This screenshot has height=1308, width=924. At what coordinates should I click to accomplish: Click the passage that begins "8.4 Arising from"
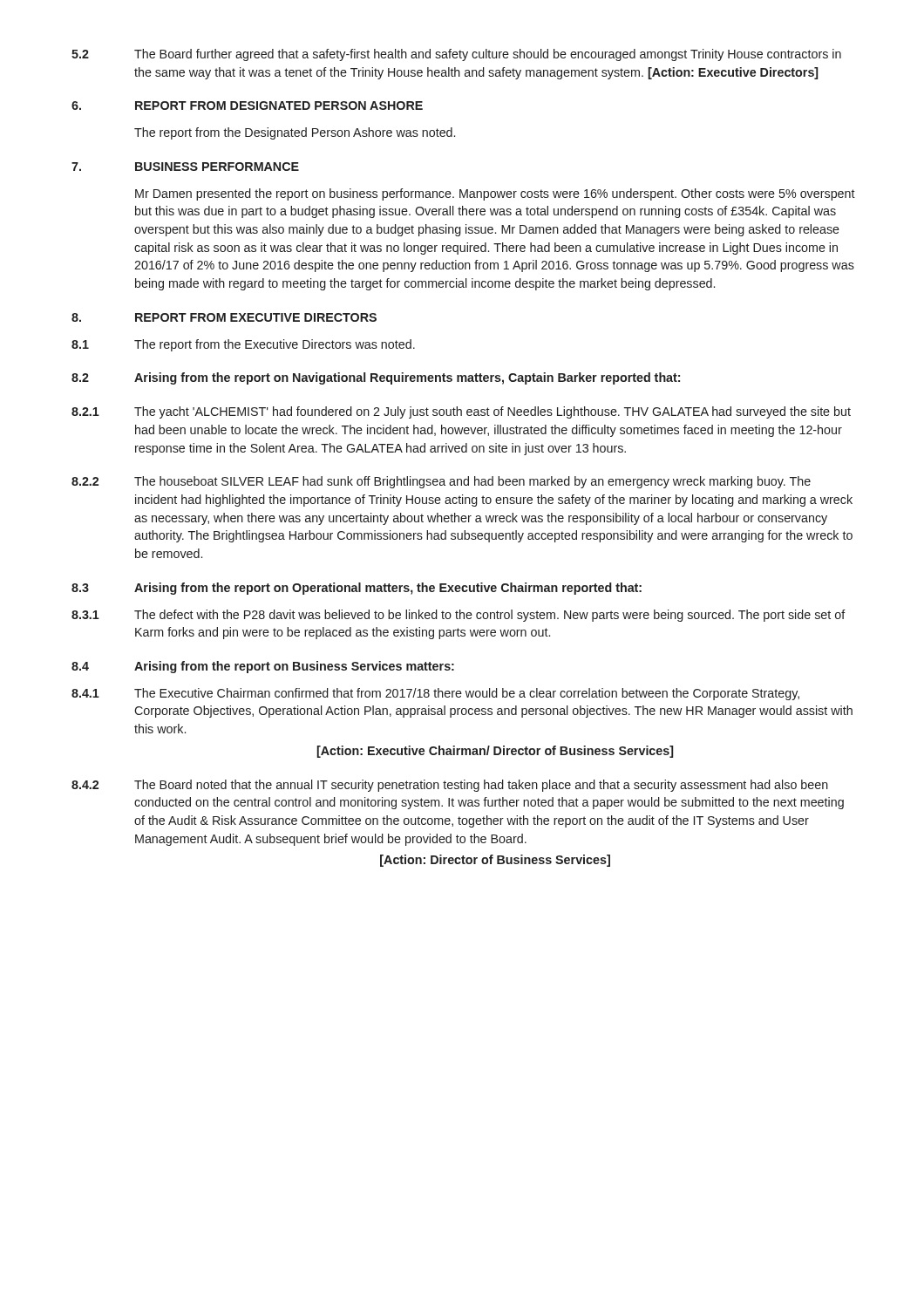click(x=464, y=666)
